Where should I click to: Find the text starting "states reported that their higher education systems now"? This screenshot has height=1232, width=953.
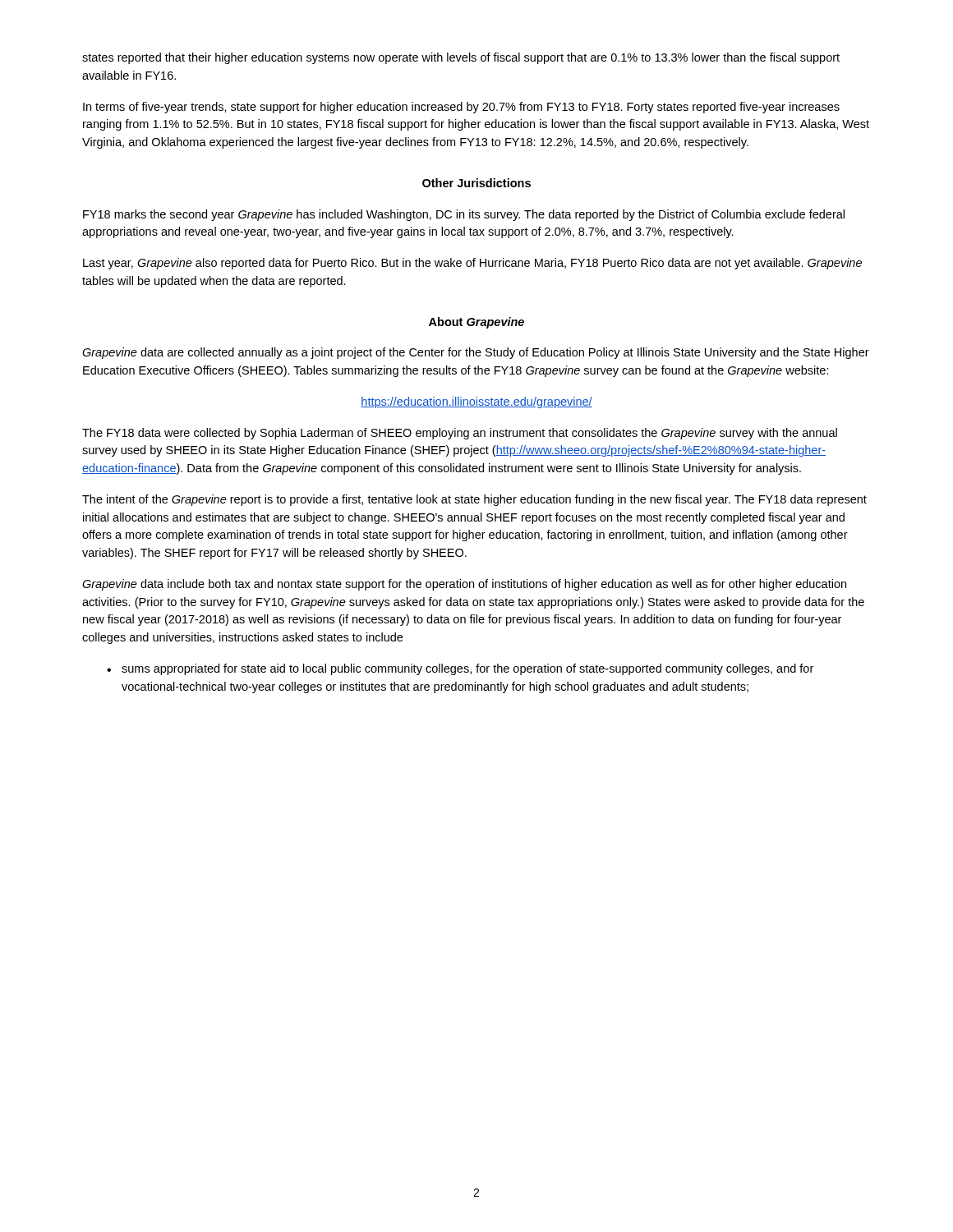[x=461, y=66]
